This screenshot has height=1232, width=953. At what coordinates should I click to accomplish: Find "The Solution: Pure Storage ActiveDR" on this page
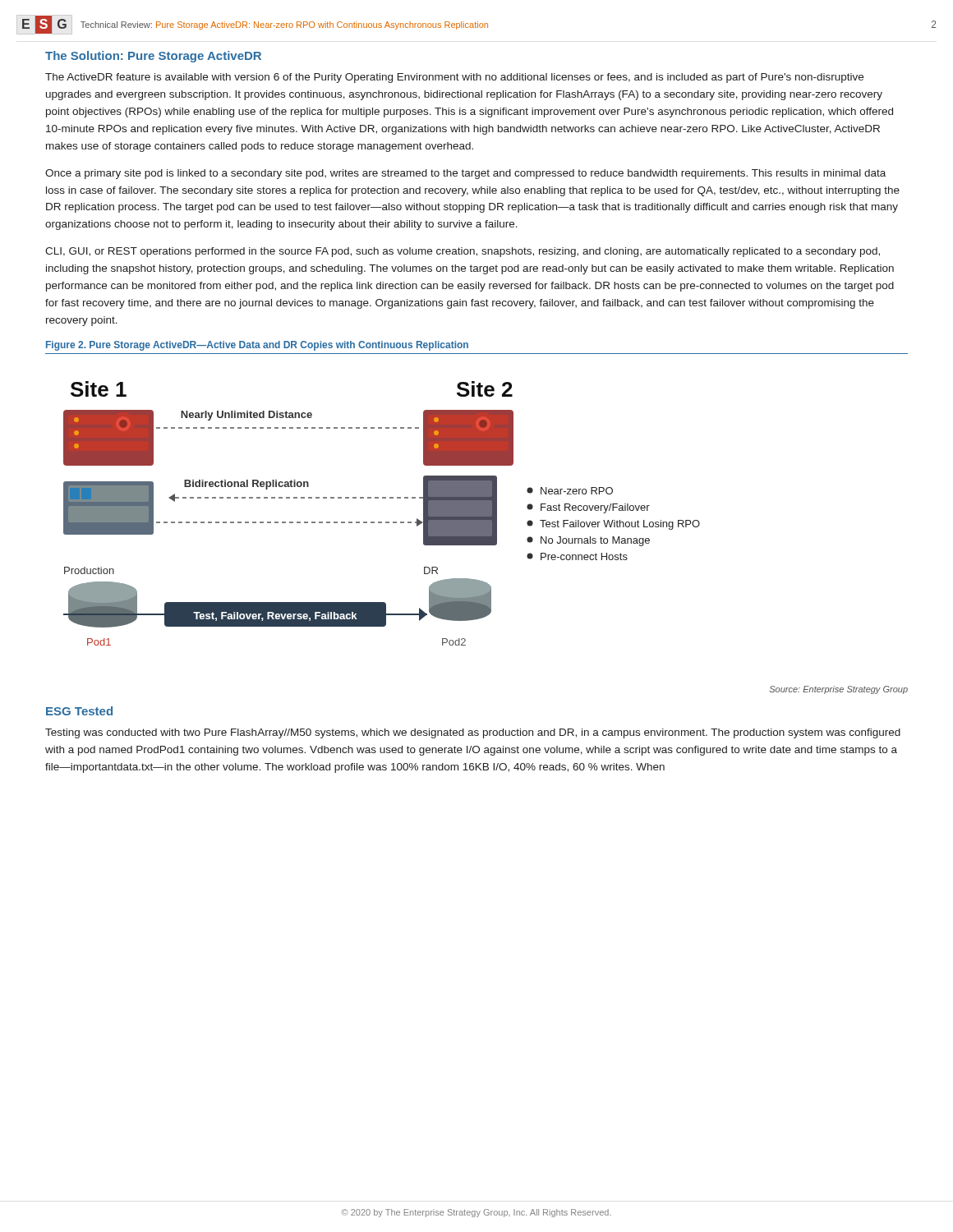(153, 55)
